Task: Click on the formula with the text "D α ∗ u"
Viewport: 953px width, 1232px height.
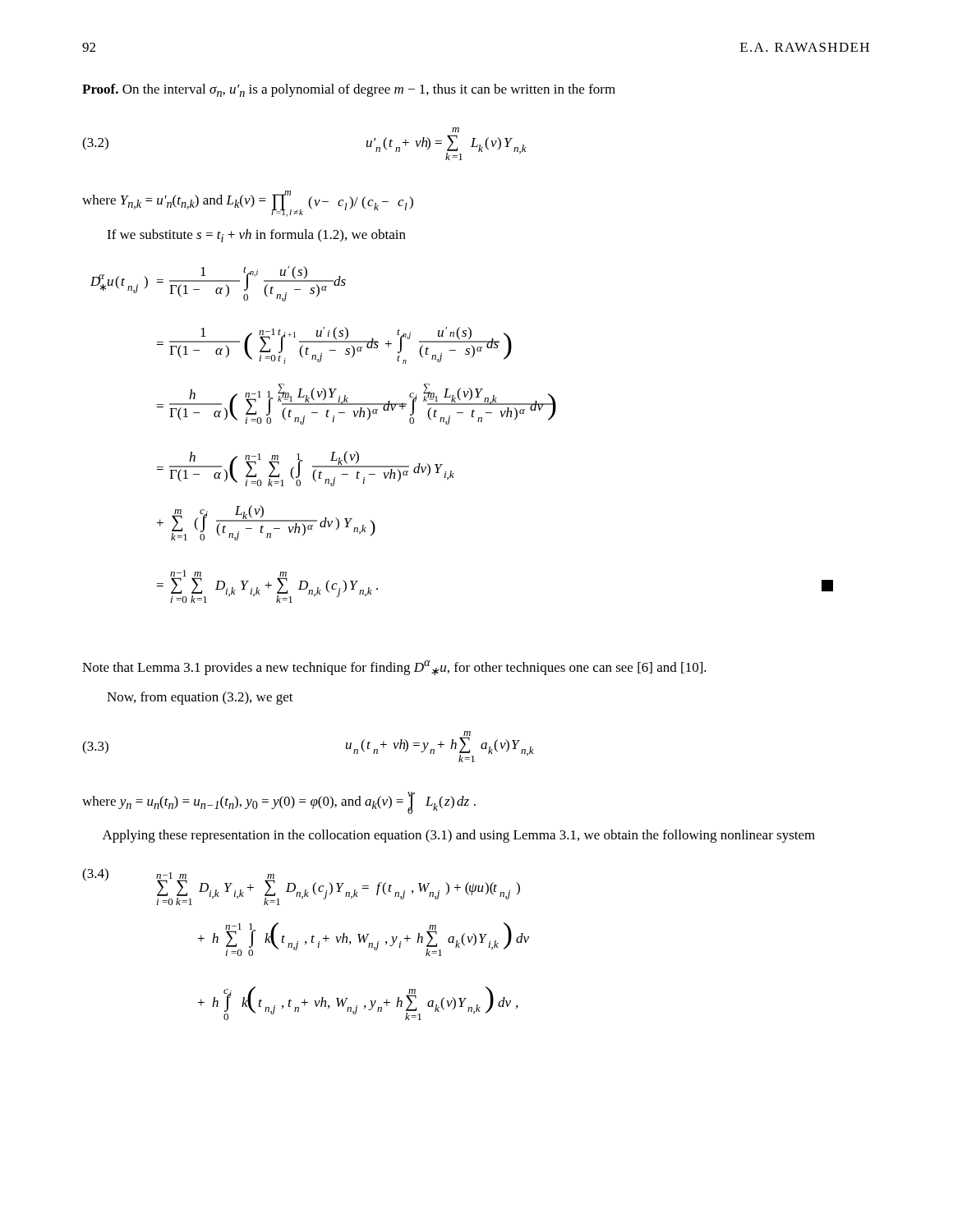Action: [x=218, y=284]
